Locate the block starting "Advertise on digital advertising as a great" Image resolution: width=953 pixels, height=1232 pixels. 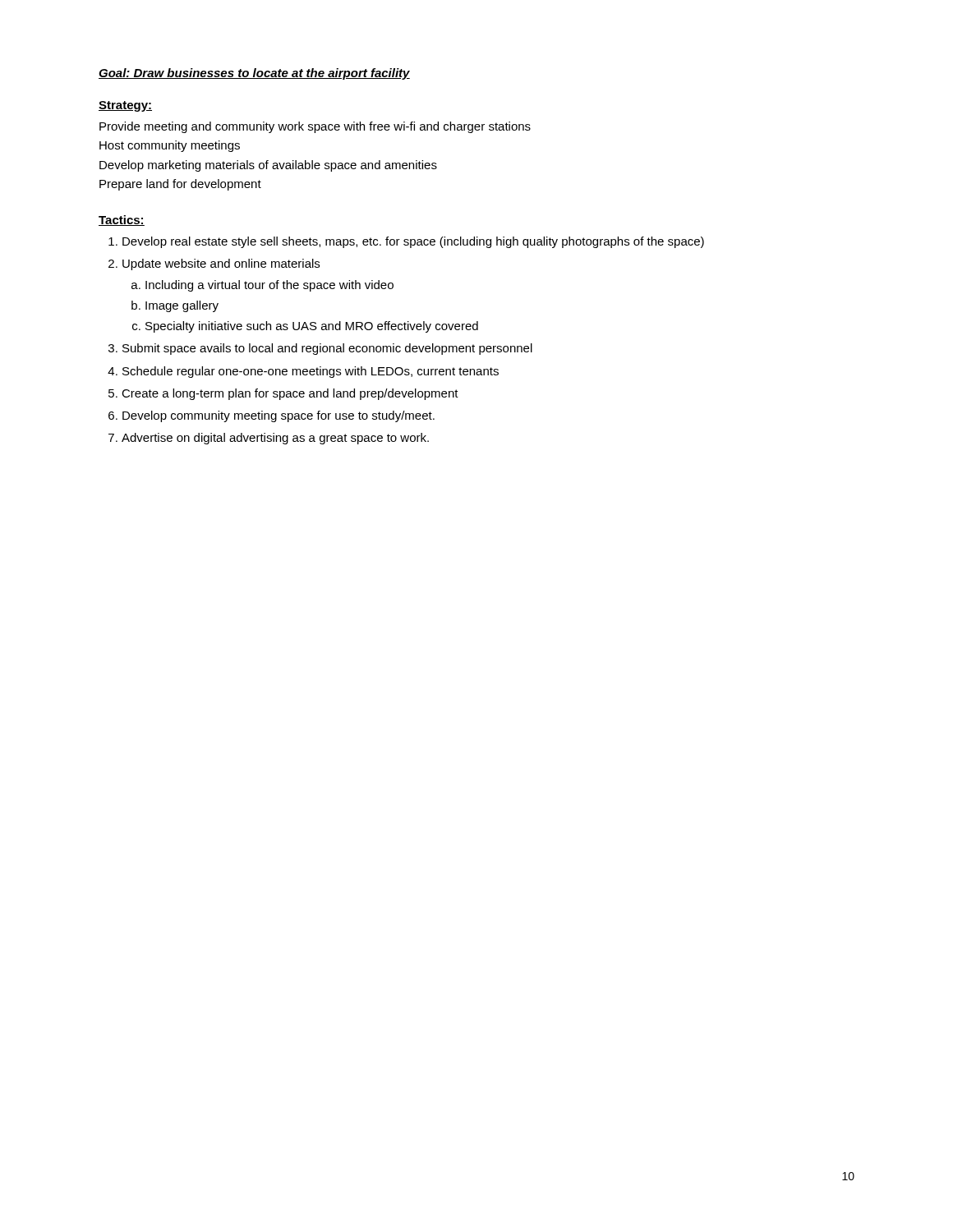[276, 438]
